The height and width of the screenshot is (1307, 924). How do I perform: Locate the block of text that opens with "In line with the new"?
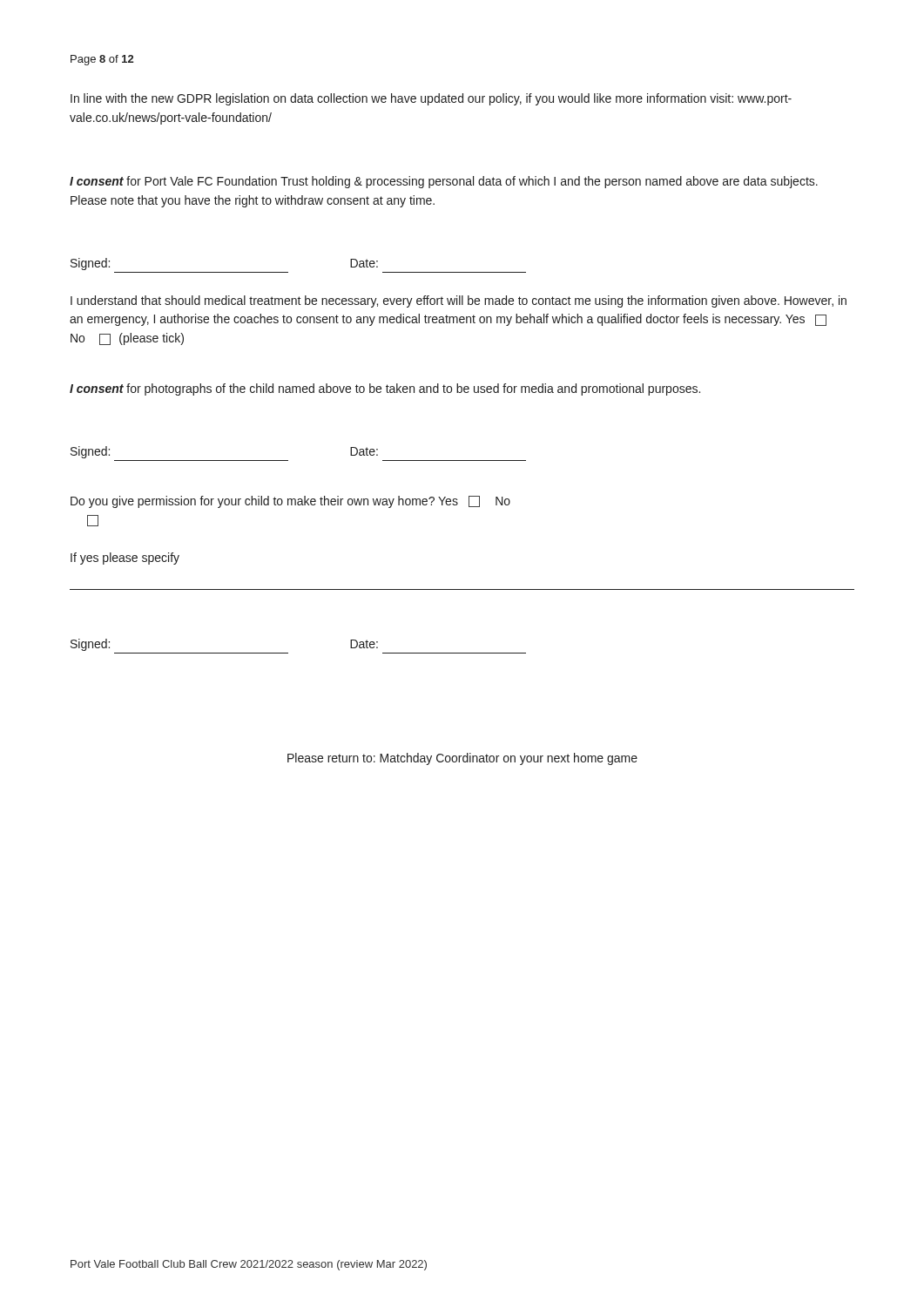pos(431,108)
